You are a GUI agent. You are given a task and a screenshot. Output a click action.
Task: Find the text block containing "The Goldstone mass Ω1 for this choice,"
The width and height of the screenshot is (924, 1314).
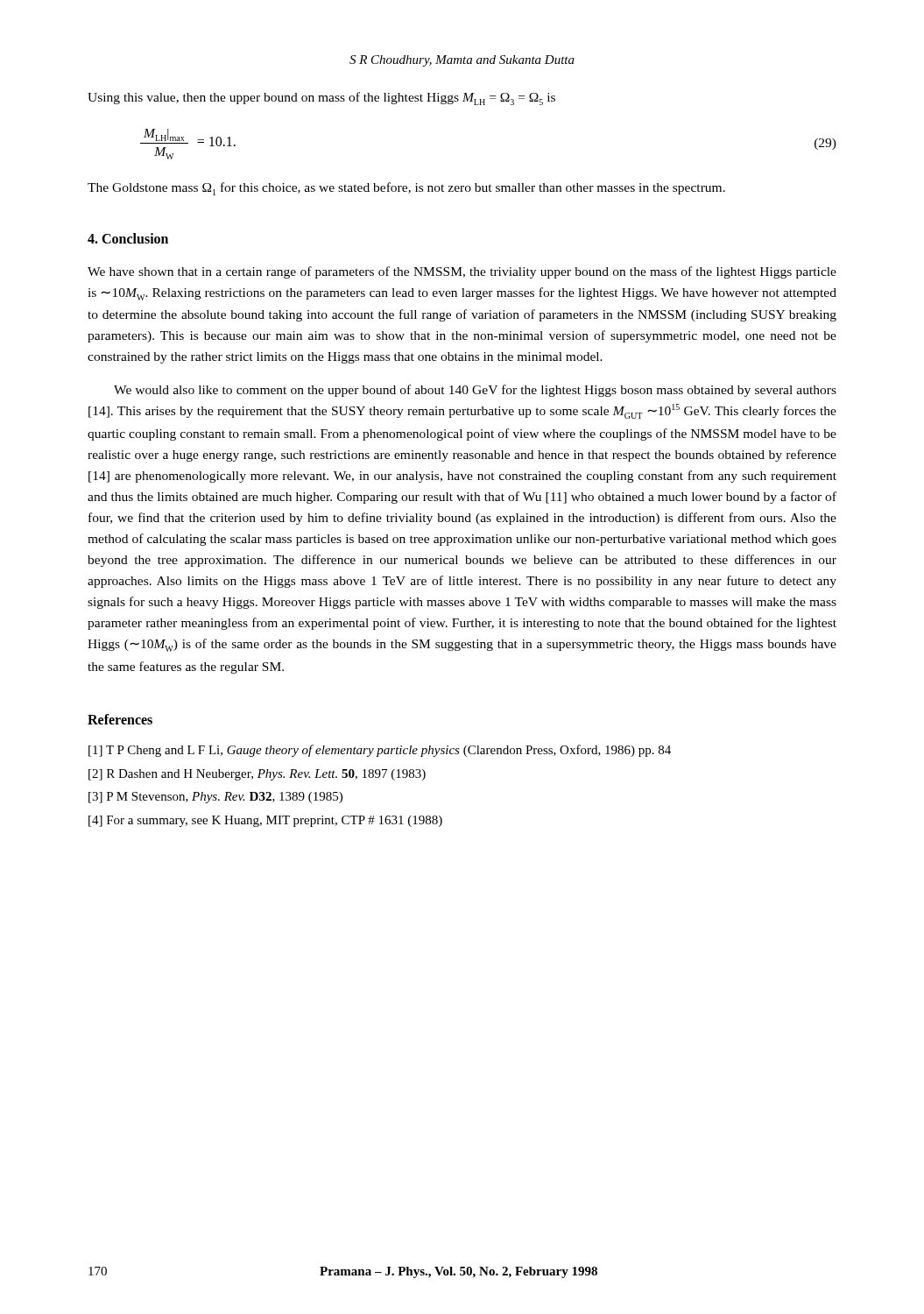(407, 188)
